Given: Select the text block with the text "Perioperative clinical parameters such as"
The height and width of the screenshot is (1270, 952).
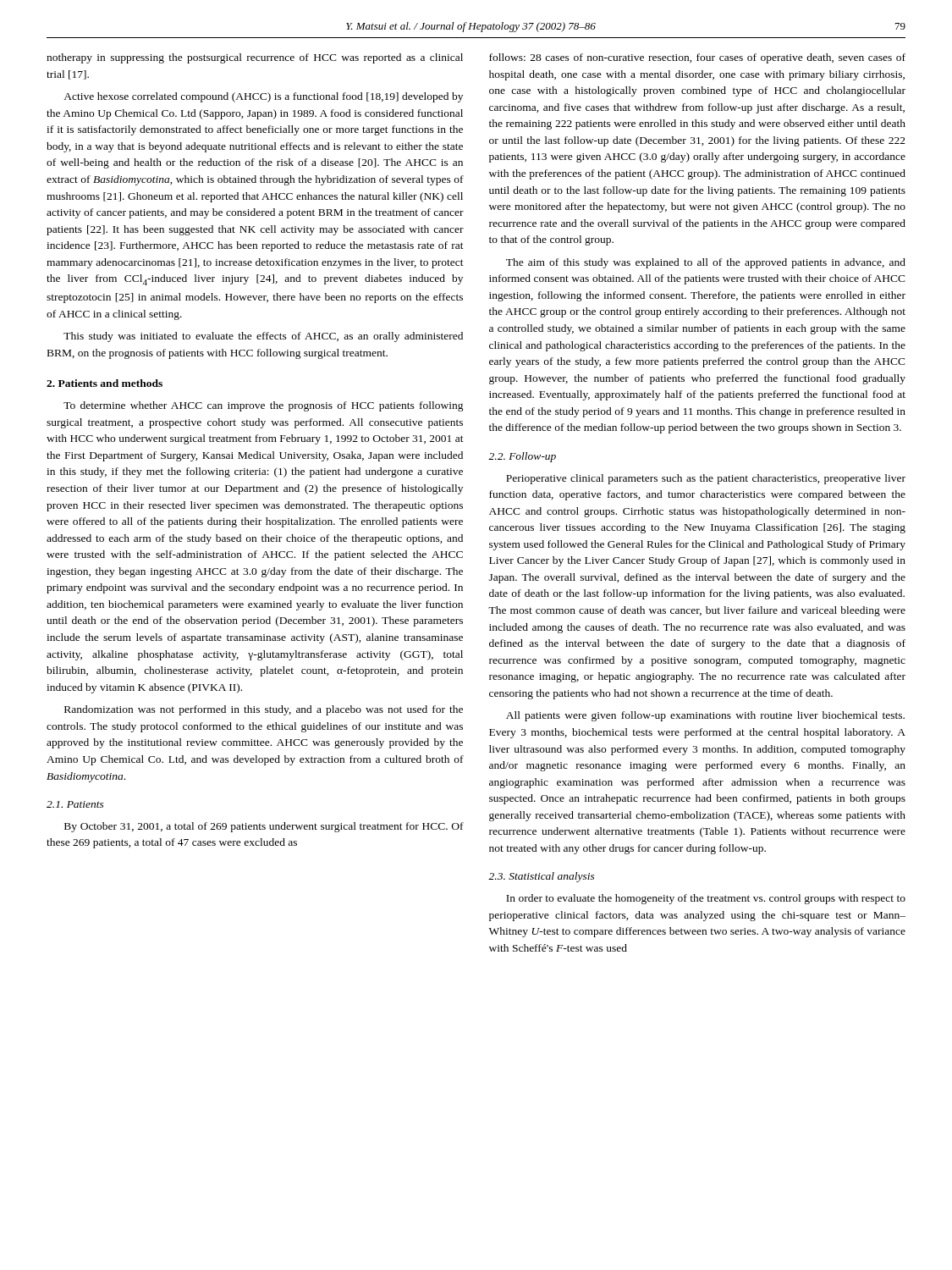Looking at the screenshot, I should click(x=697, y=585).
